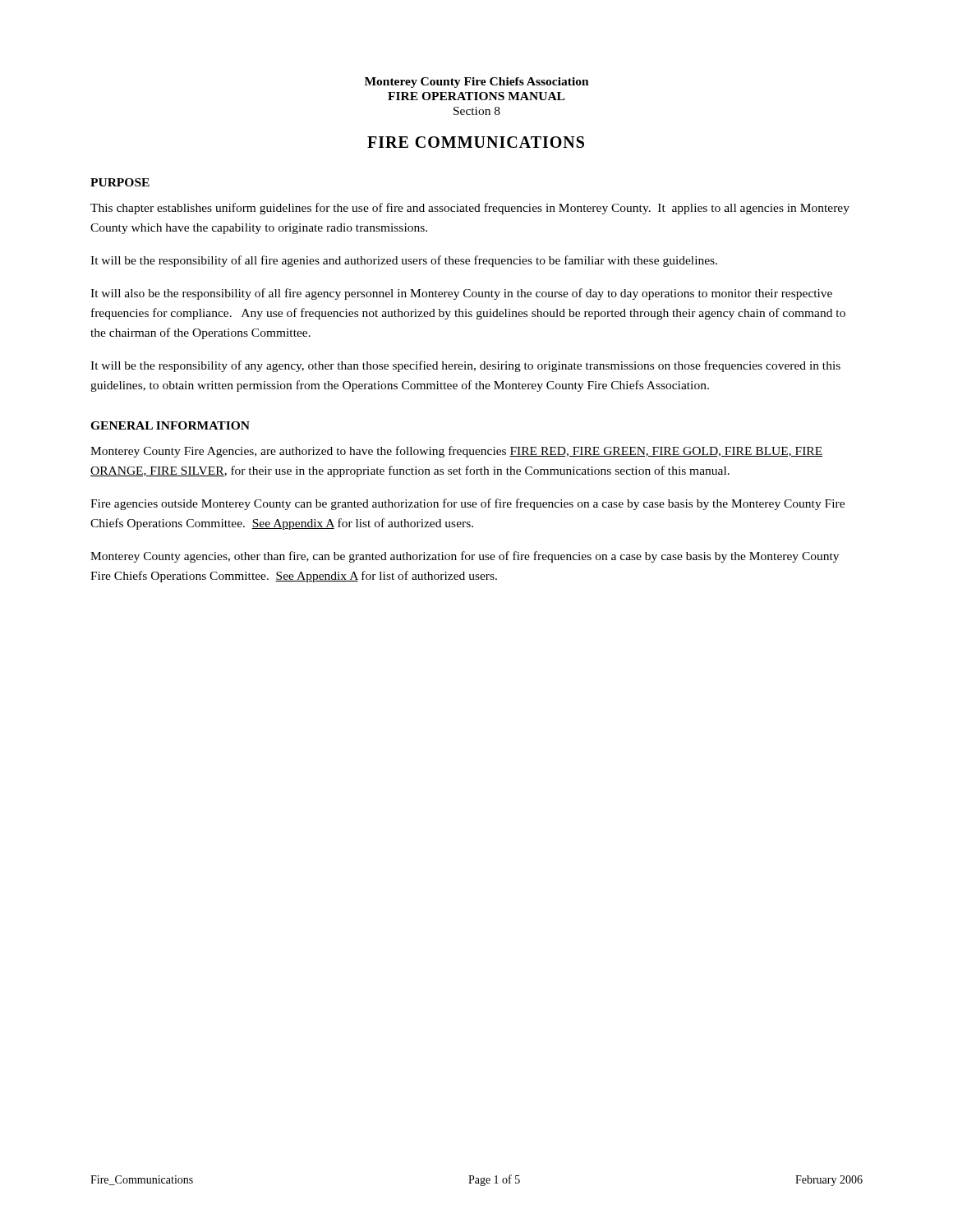Click on the text block containing "This chapter establishes uniform"

point(470,217)
